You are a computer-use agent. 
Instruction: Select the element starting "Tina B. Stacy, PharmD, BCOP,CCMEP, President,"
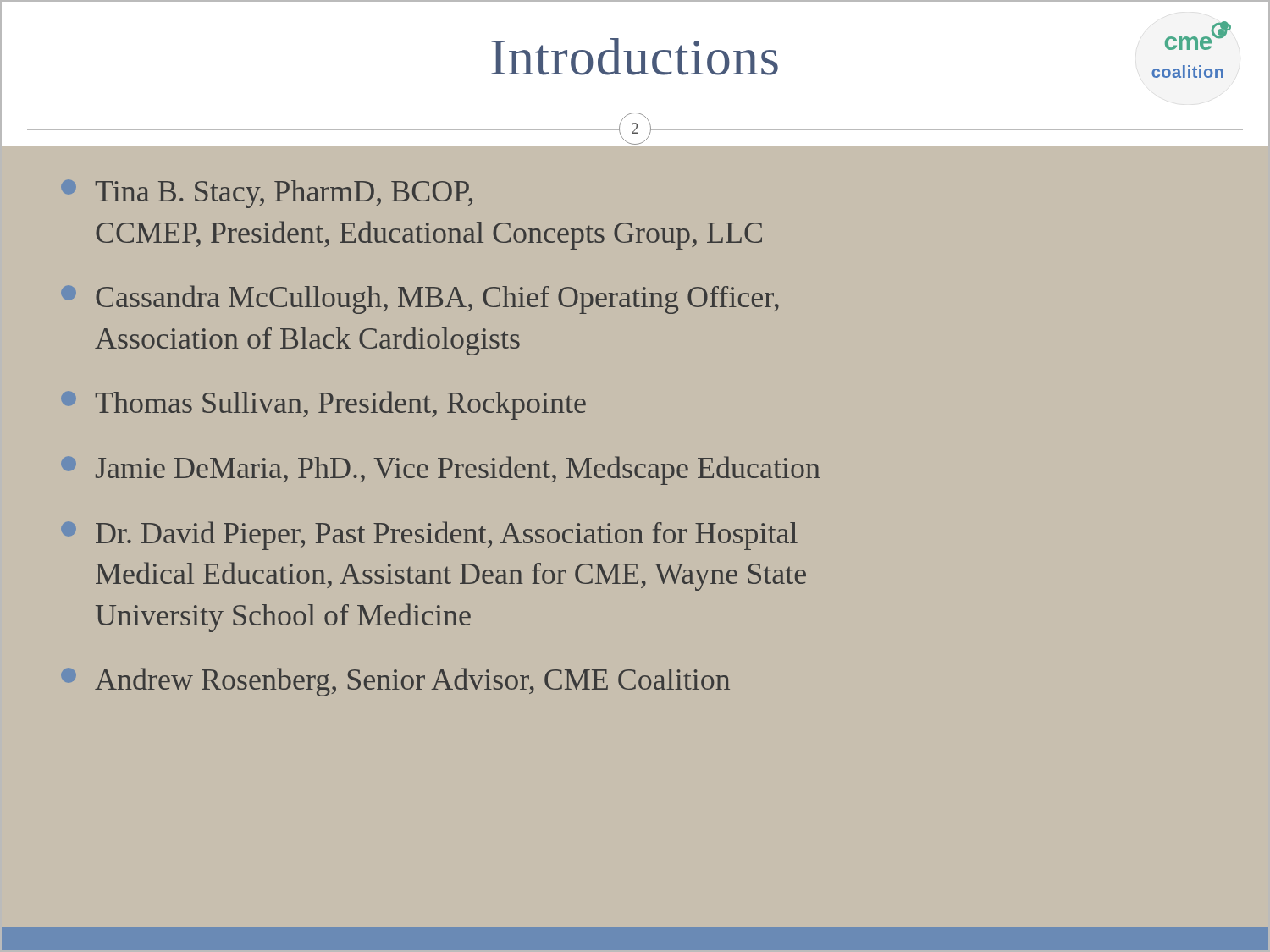(x=412, y=212)
